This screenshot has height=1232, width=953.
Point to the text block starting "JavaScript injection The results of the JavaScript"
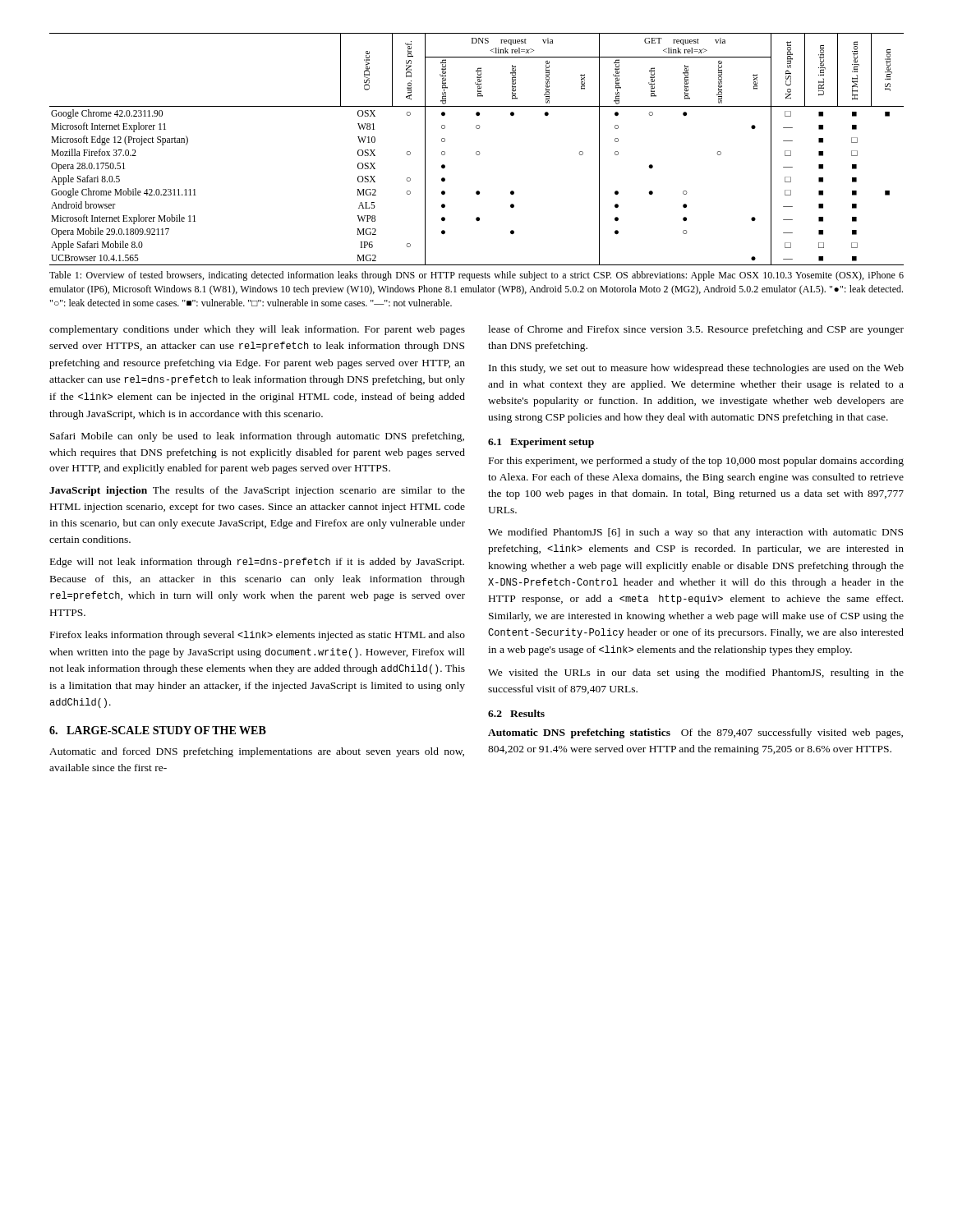tap(257, 515)
